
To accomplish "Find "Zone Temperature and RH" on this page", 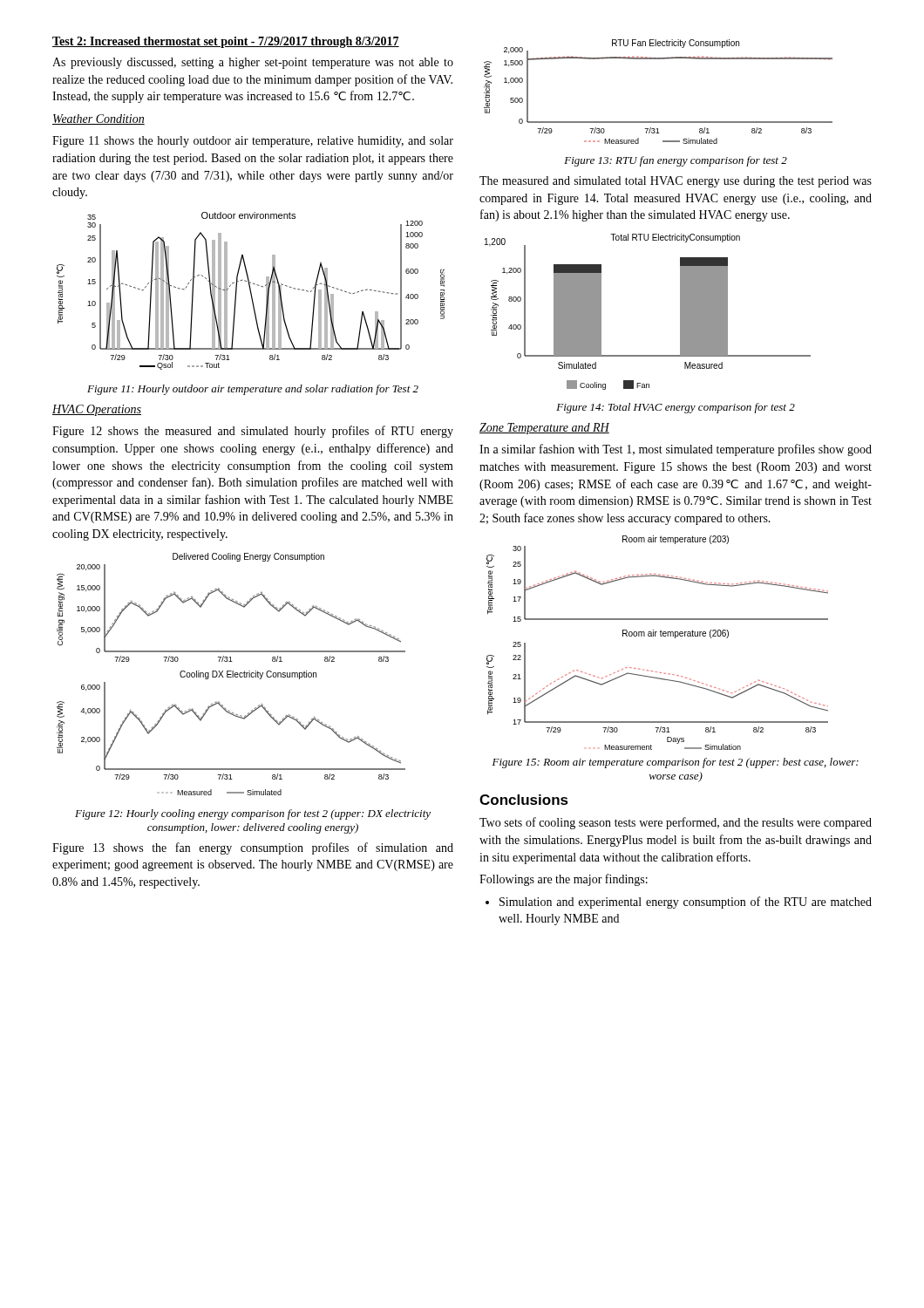I will (544, 429).
